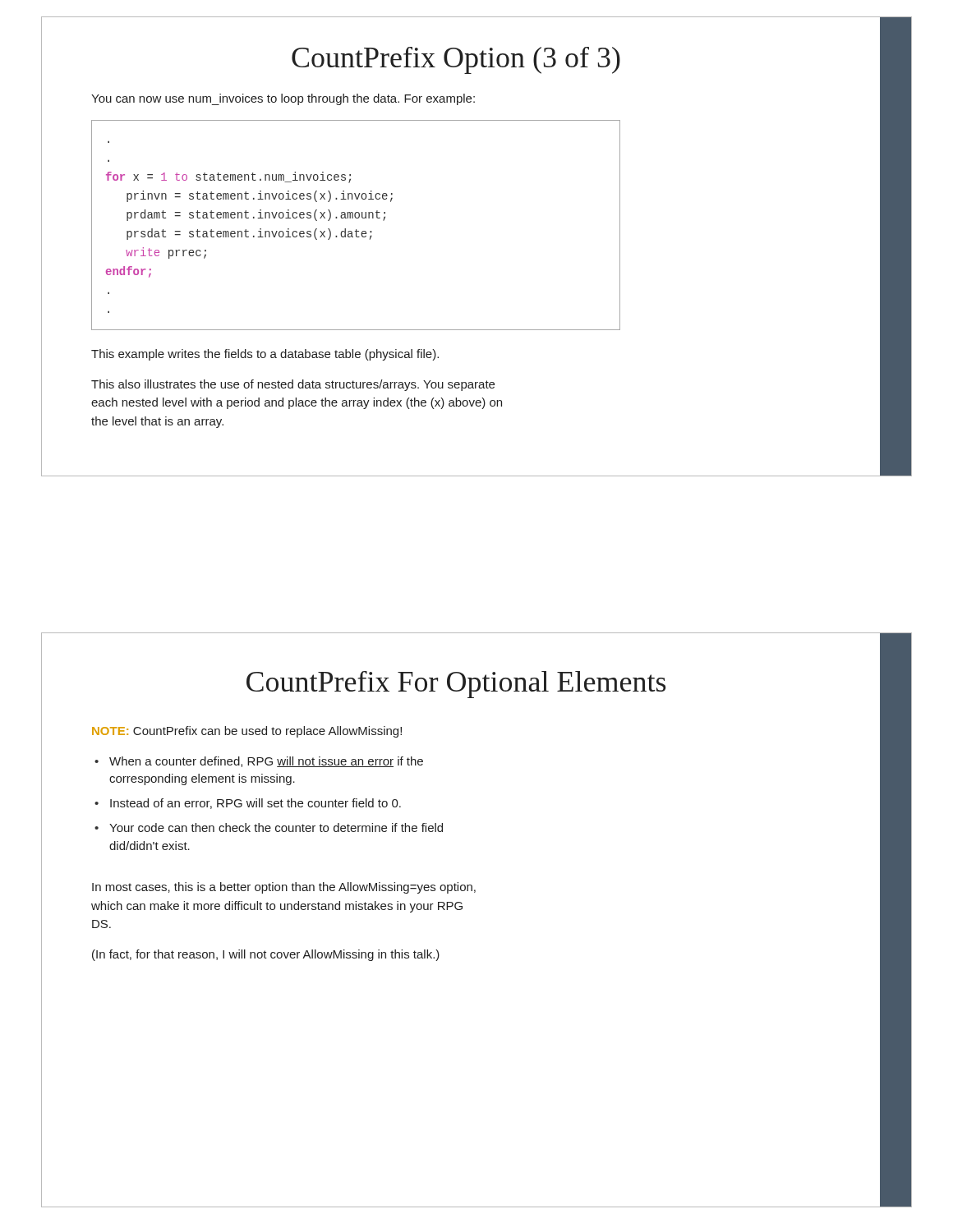The height and width of the screenshot is (1232, 953).
Task: Where does it say "CountPrefix Option (3 of 3)"?
Action: pos(456,57)
